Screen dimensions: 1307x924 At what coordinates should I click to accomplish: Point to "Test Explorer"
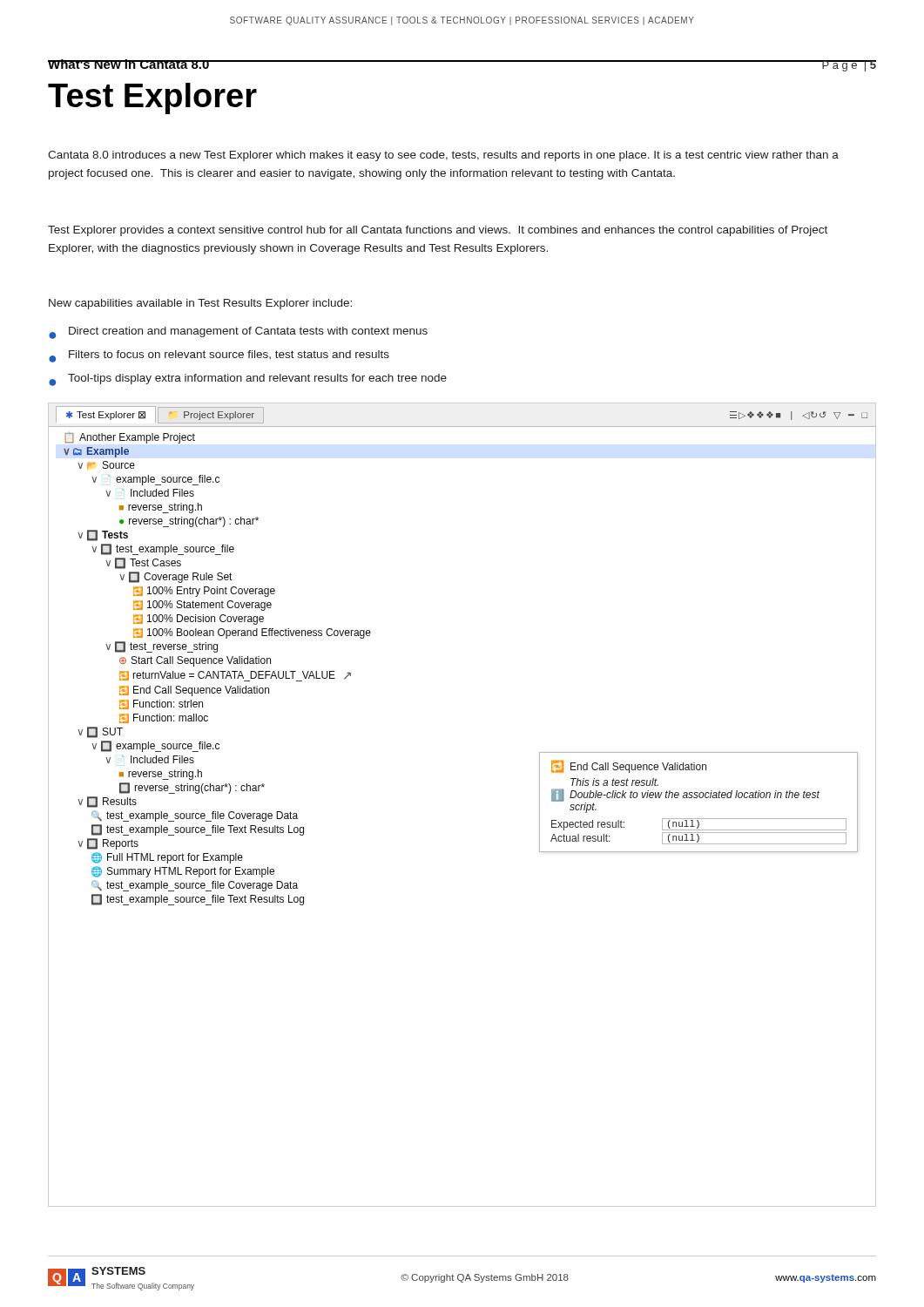[x=152, y=97]
